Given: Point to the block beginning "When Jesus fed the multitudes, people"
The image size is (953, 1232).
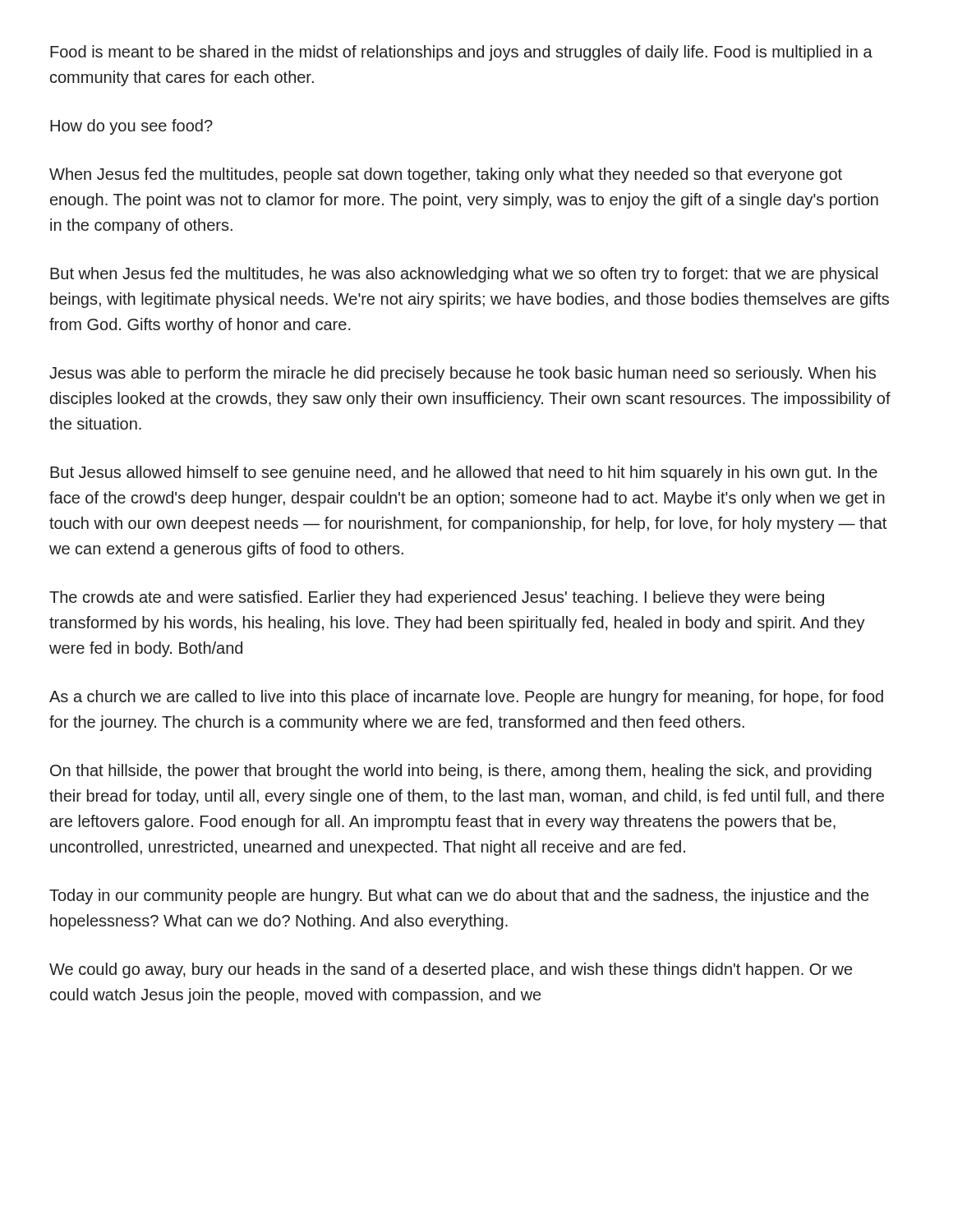Looking at the screenshot, I should click(464, 200).
